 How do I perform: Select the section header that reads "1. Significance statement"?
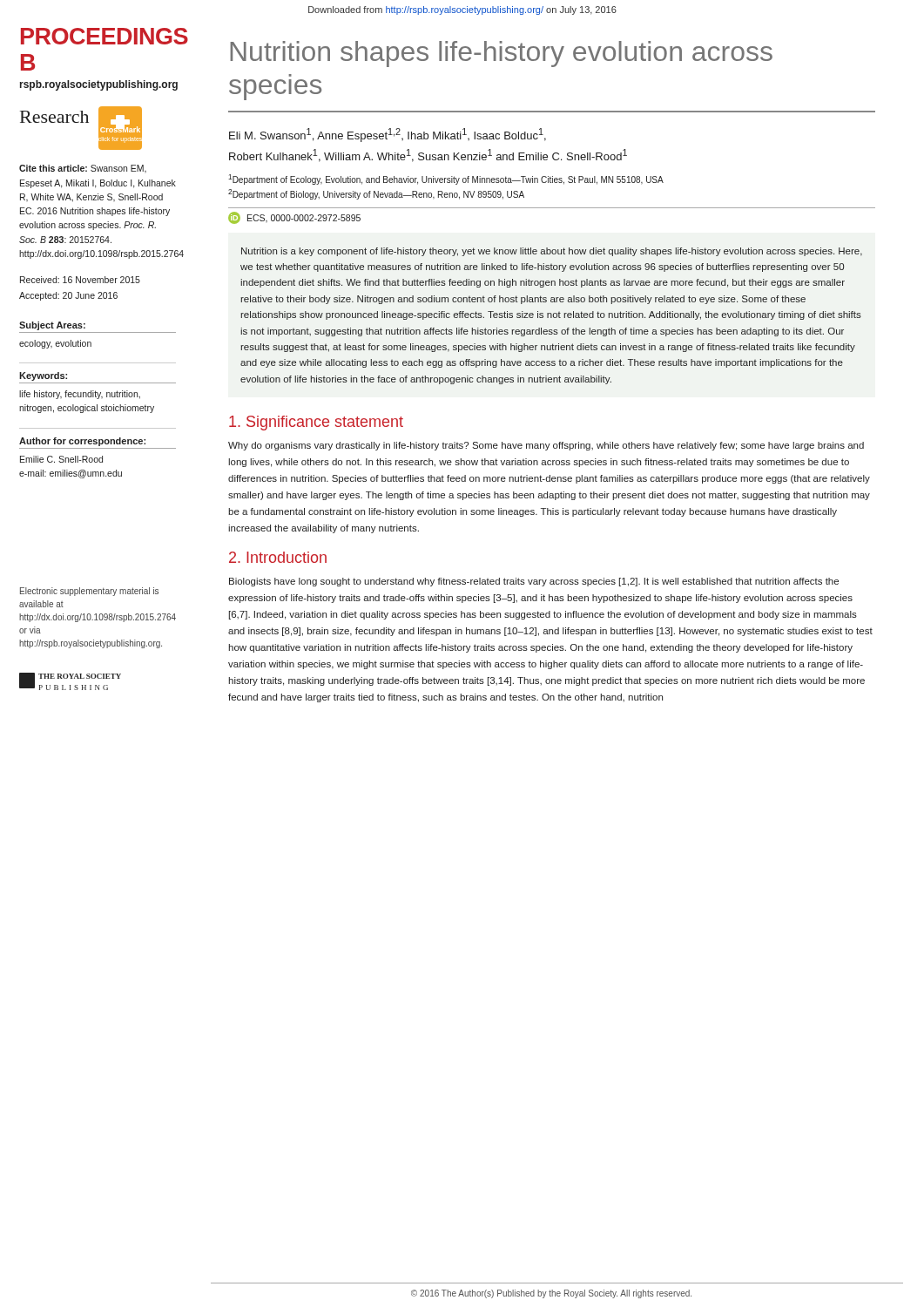click(316, 422)
